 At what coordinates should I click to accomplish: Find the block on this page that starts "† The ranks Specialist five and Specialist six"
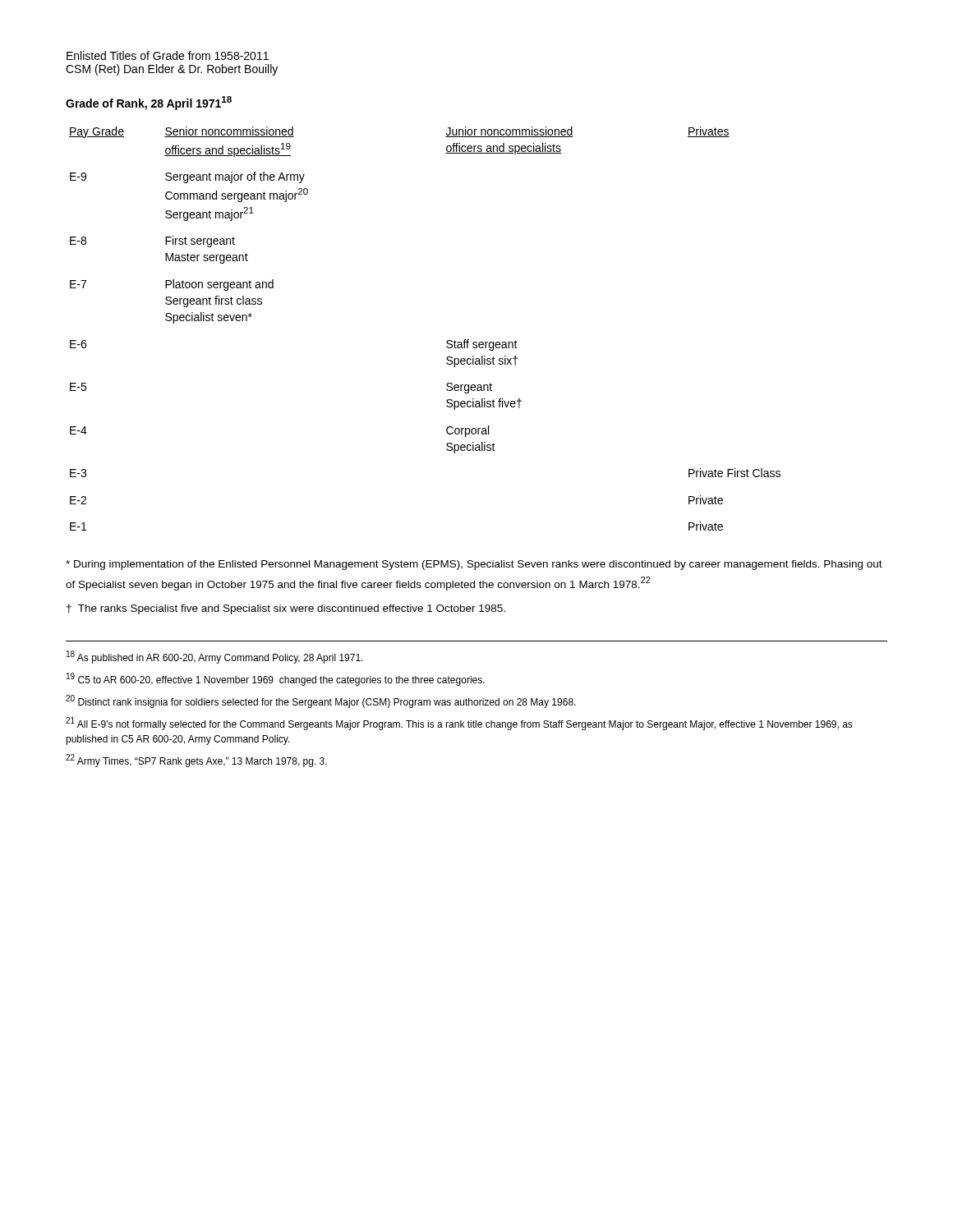pyautogui.click(x=286, y=608)
